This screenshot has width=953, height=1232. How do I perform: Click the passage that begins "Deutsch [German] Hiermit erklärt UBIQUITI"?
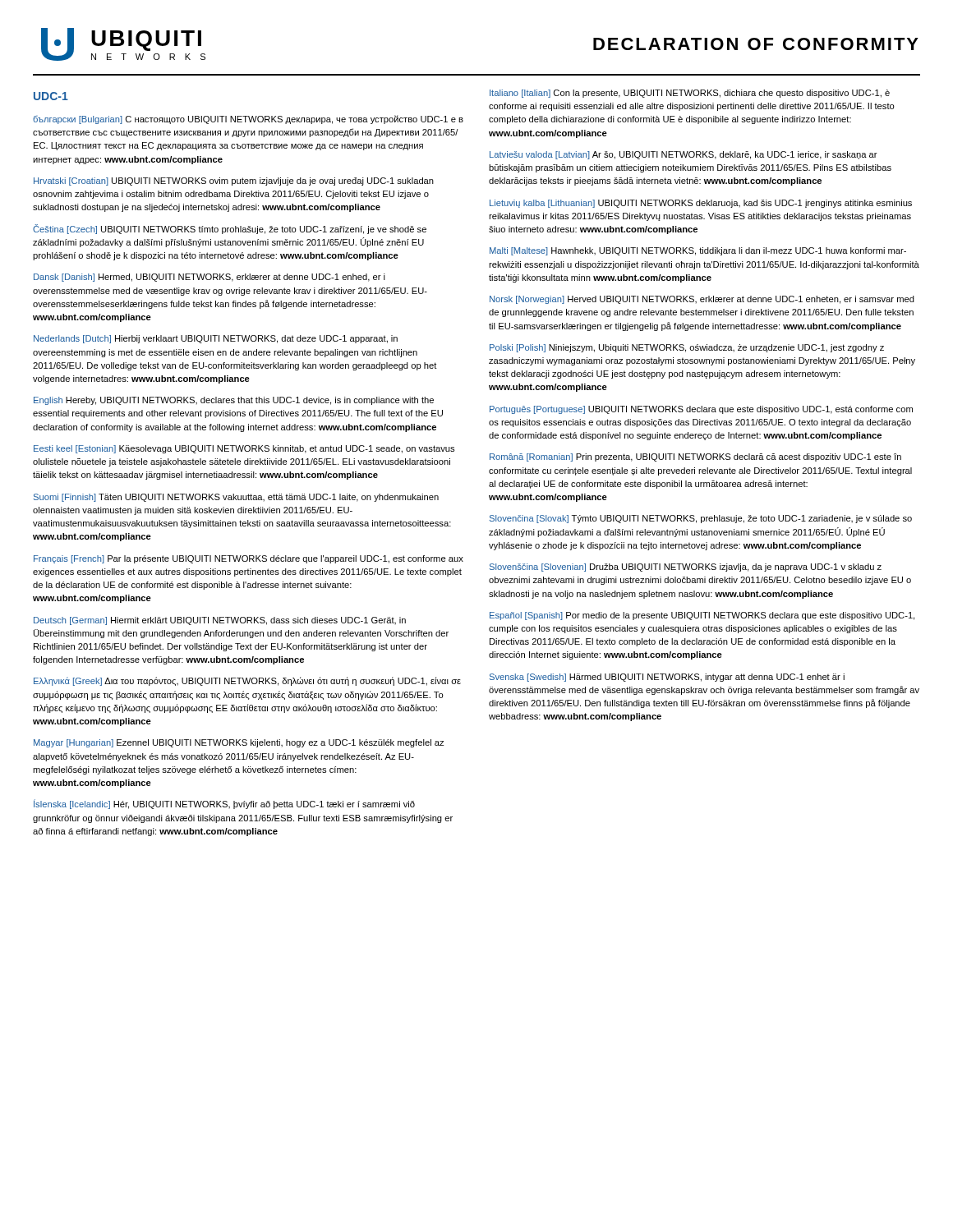[241, 640]
